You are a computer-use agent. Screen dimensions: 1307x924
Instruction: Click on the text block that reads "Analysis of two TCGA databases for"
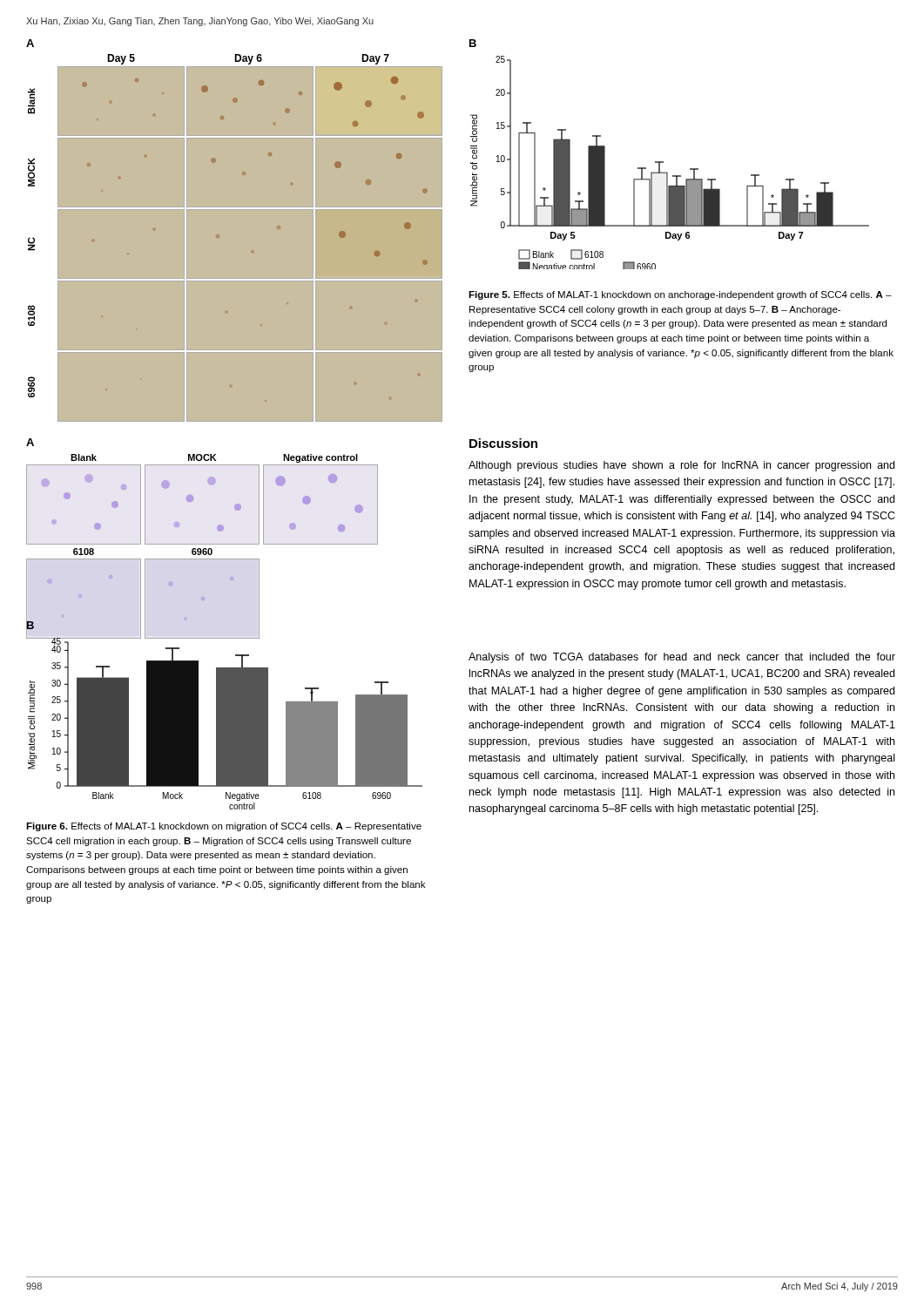(x=682, y=733)
